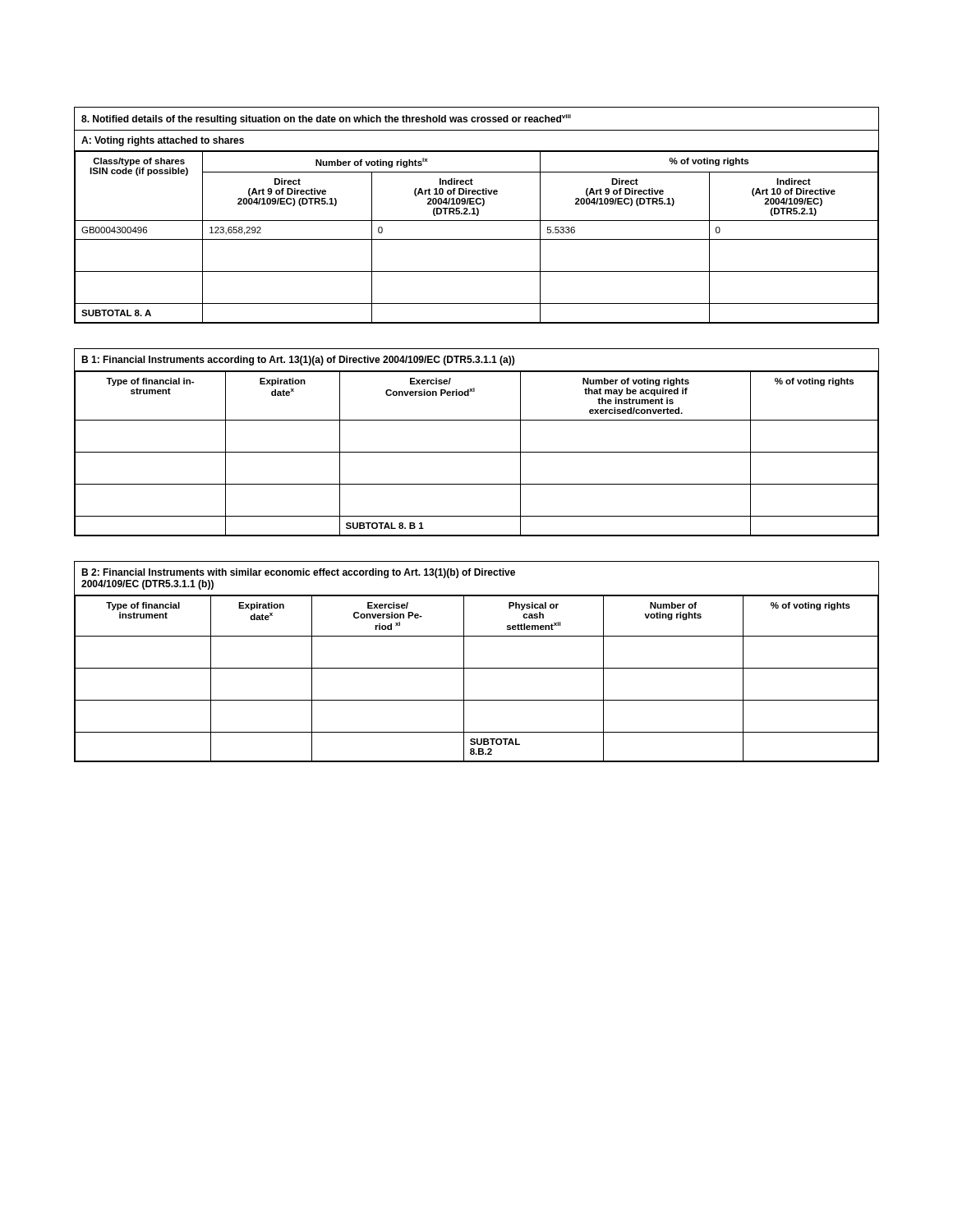
Task: Find the table that mentions "Physical or cash settlement"
Action: coord(476,661)
